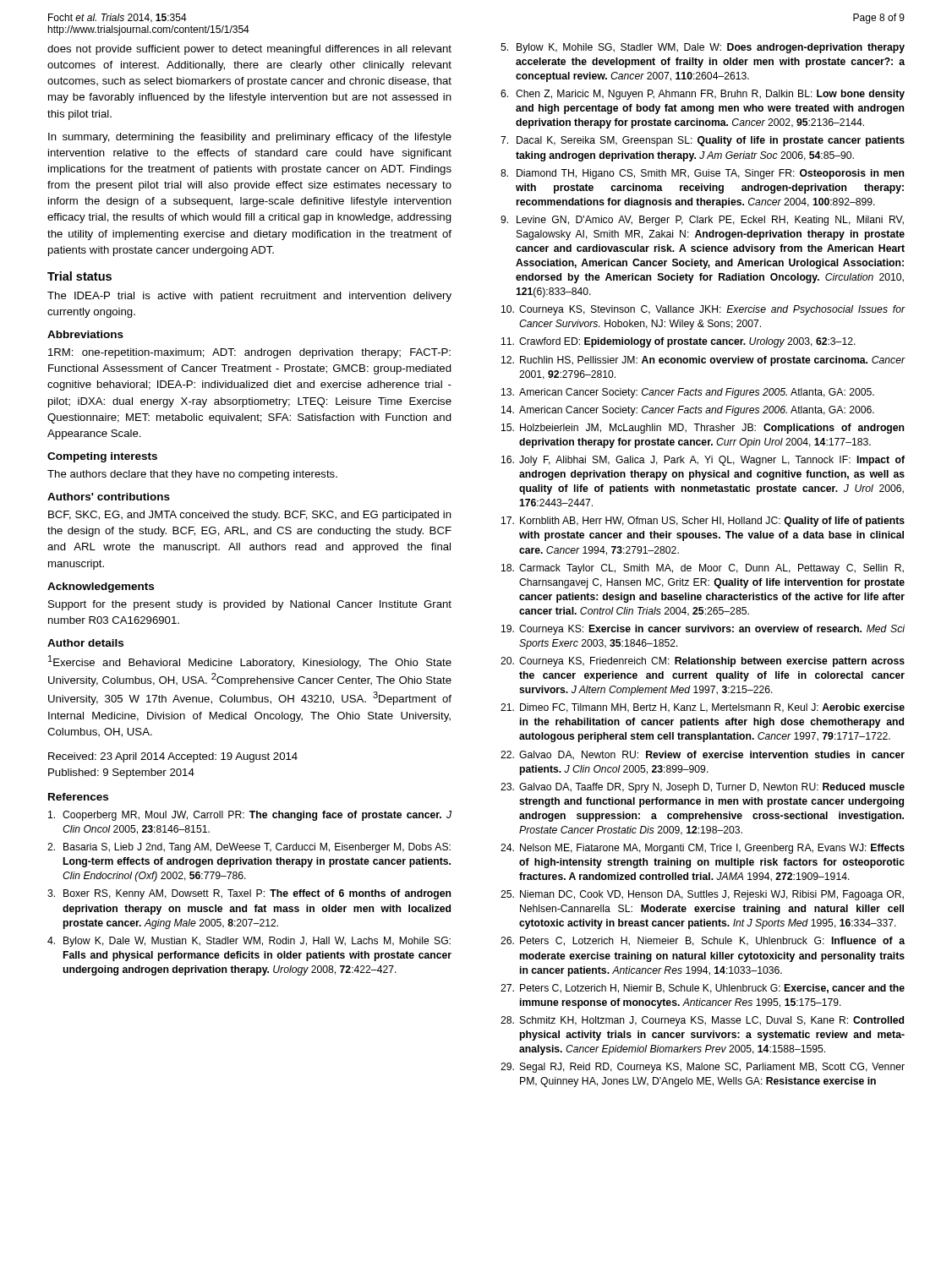Find the block on this page that starts "10. Courneya KS, Stevinson C, Vallance JKH: Exercise"
Screen dimensions: 1268x952
[703, 317]
